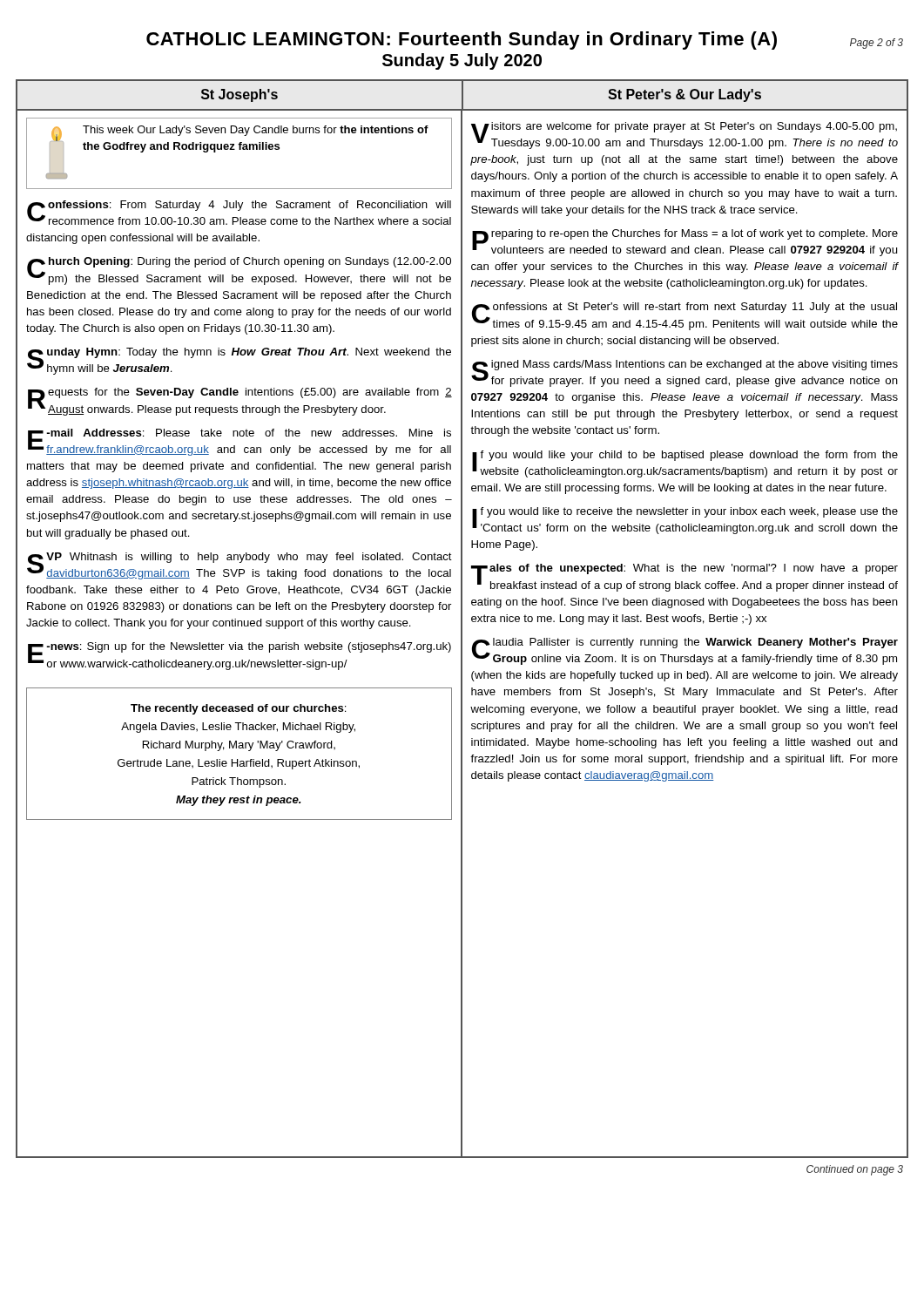The height and width of the screenshot is (1307, 924).
Task: Point to "St Peter's & Our Lady's"
Action: (x=685, y=95)
